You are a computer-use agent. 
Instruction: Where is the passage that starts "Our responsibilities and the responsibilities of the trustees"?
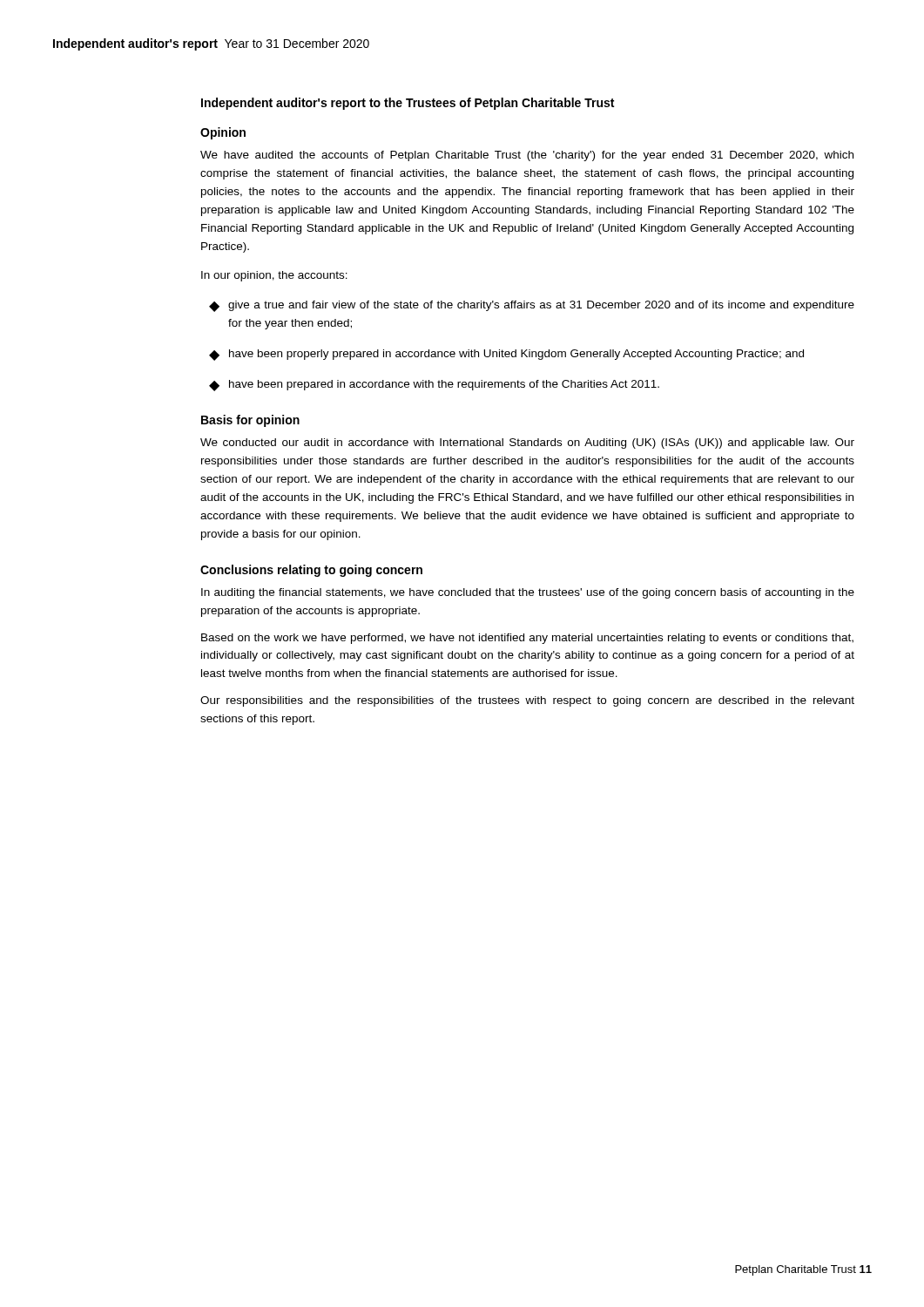tap(527, 710)
